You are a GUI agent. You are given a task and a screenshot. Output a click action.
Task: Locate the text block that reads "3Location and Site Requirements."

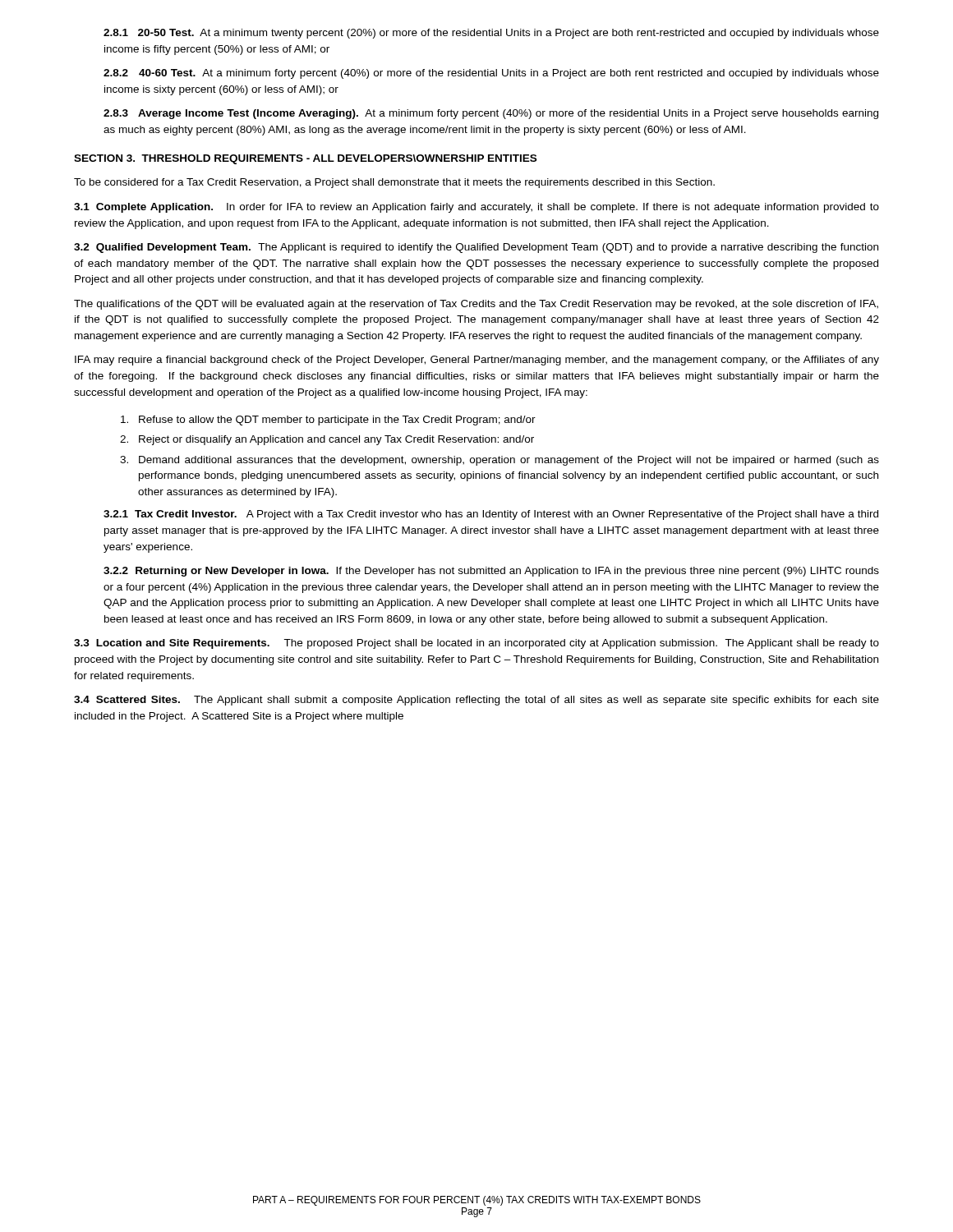476,659
